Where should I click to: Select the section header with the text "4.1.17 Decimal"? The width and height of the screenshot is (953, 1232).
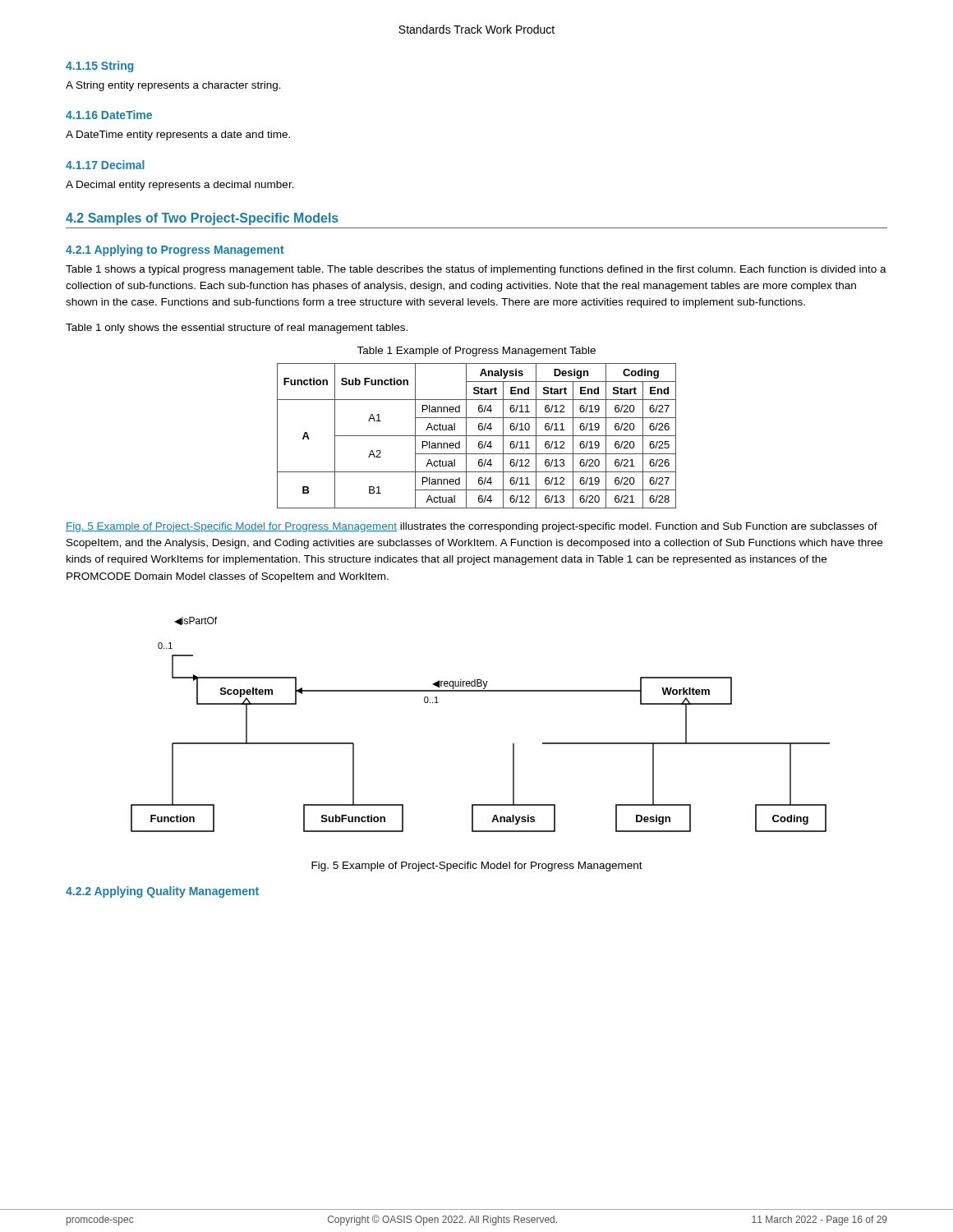(x=105, y=165)
